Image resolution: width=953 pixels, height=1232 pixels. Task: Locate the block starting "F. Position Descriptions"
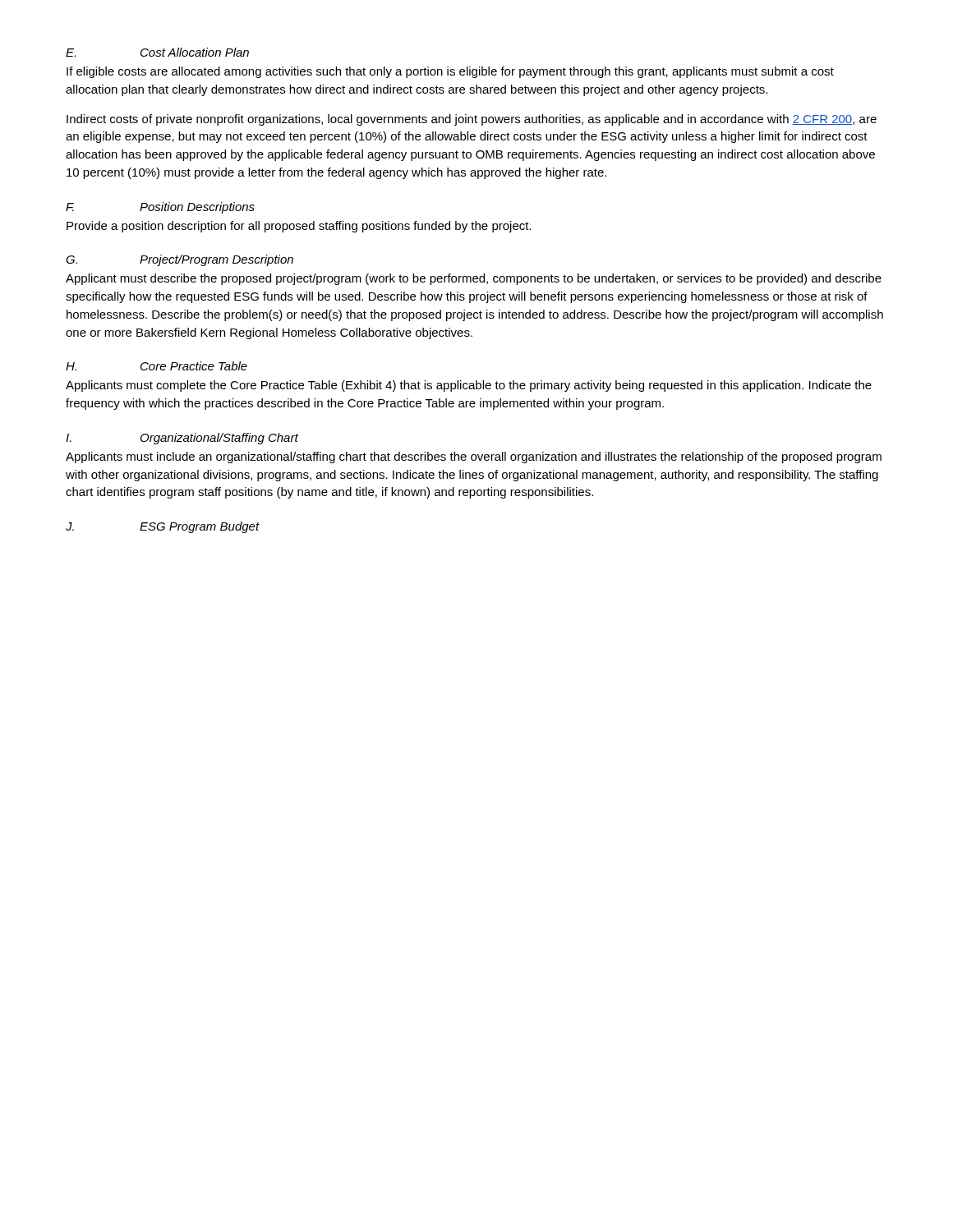pyautogui.click(x=160, y=206)
